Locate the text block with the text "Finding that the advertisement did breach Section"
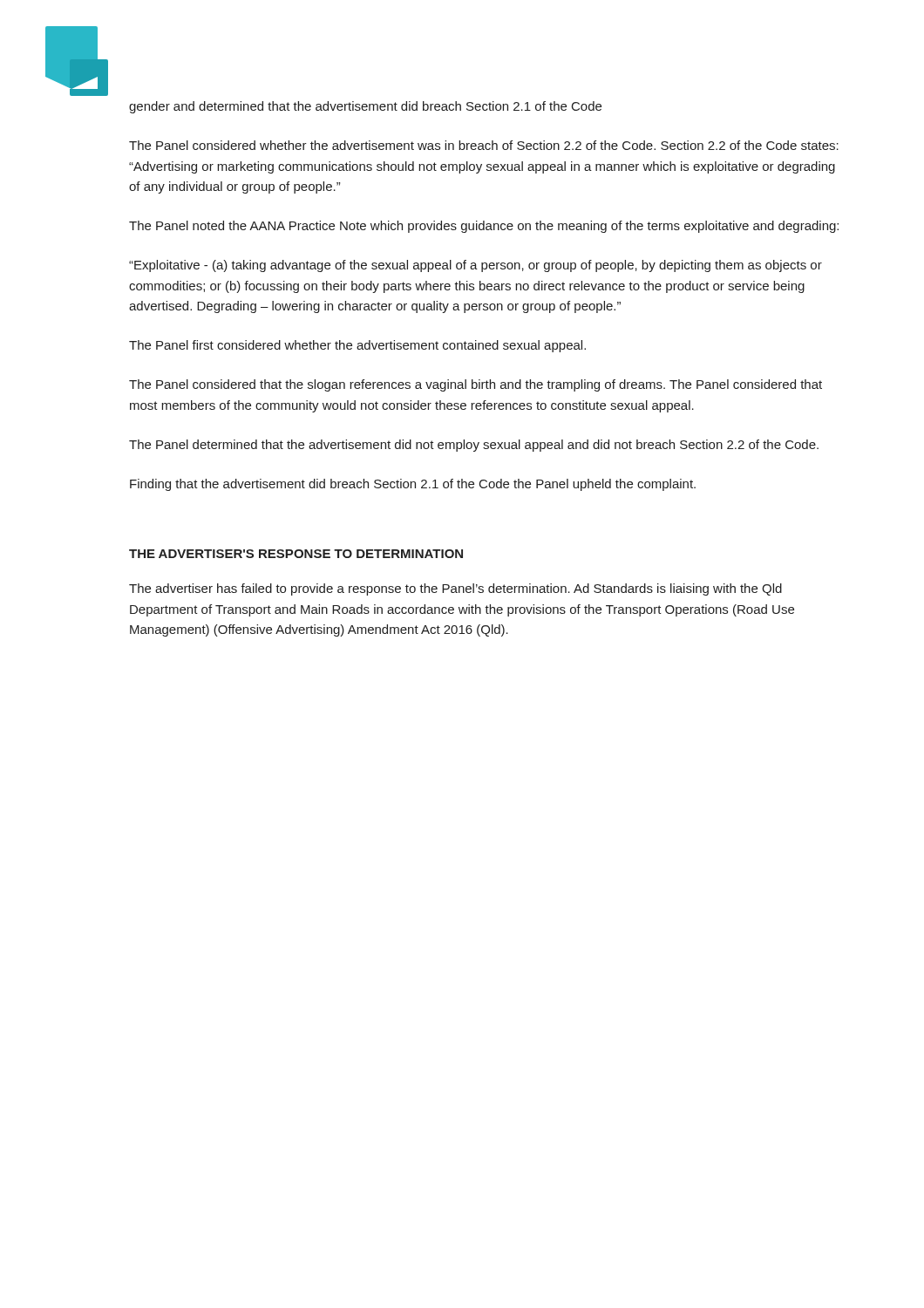Image resolution: width=924 pixels, height=1308 pixels. tap(413, 484)
